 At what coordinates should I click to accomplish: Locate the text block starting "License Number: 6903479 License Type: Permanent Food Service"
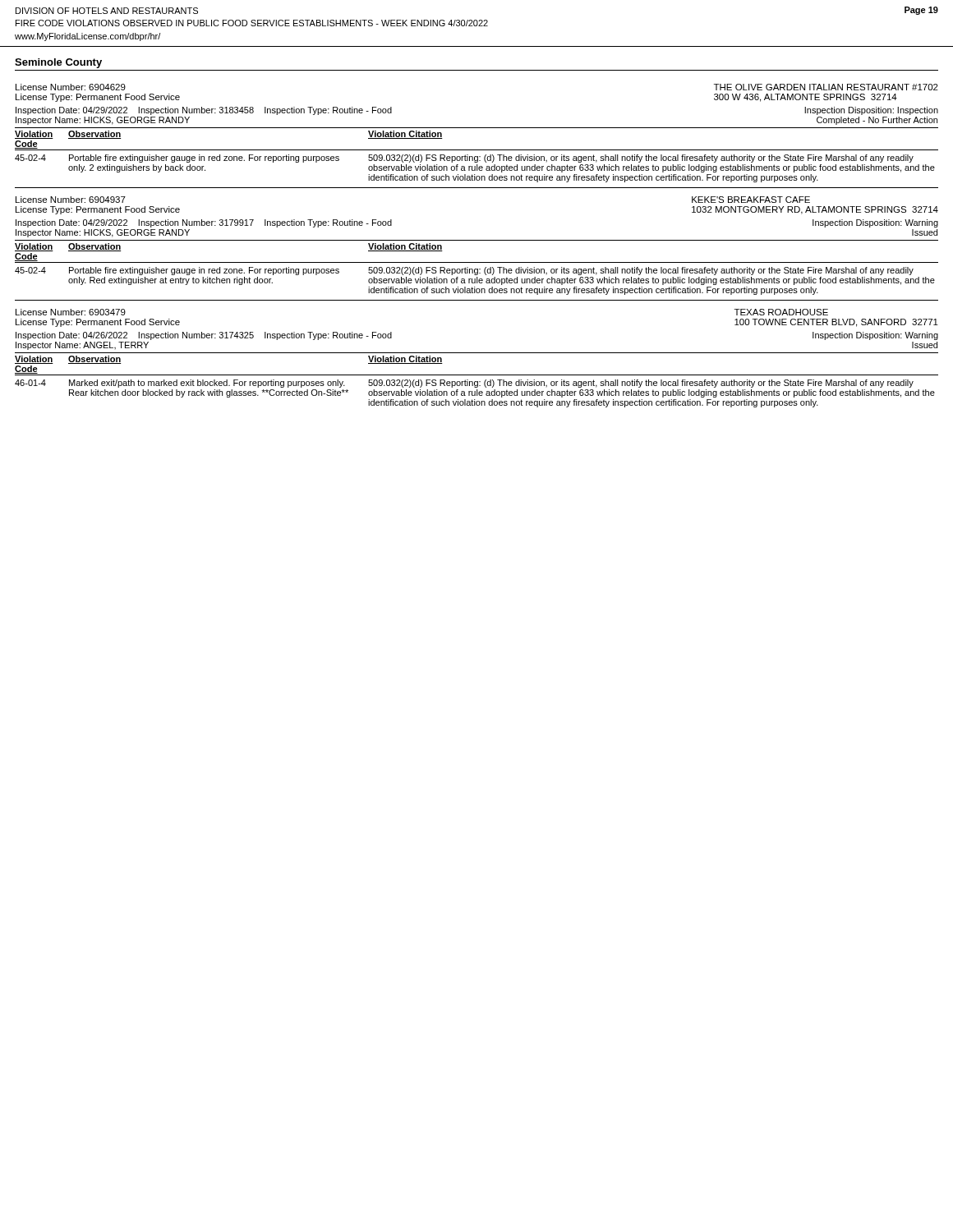coord(97,317)
